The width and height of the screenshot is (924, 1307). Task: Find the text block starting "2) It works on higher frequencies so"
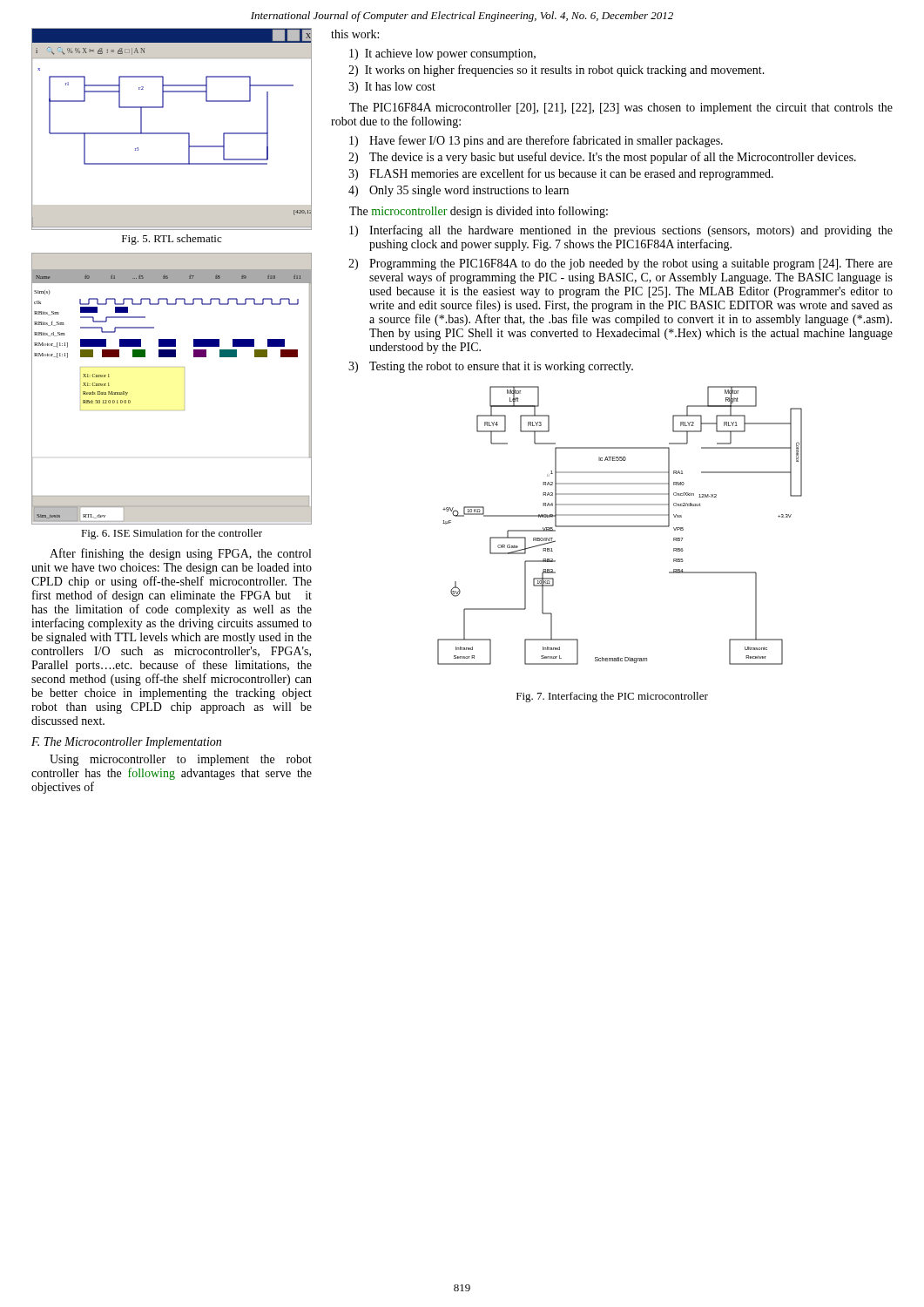[x=557, y=70]
